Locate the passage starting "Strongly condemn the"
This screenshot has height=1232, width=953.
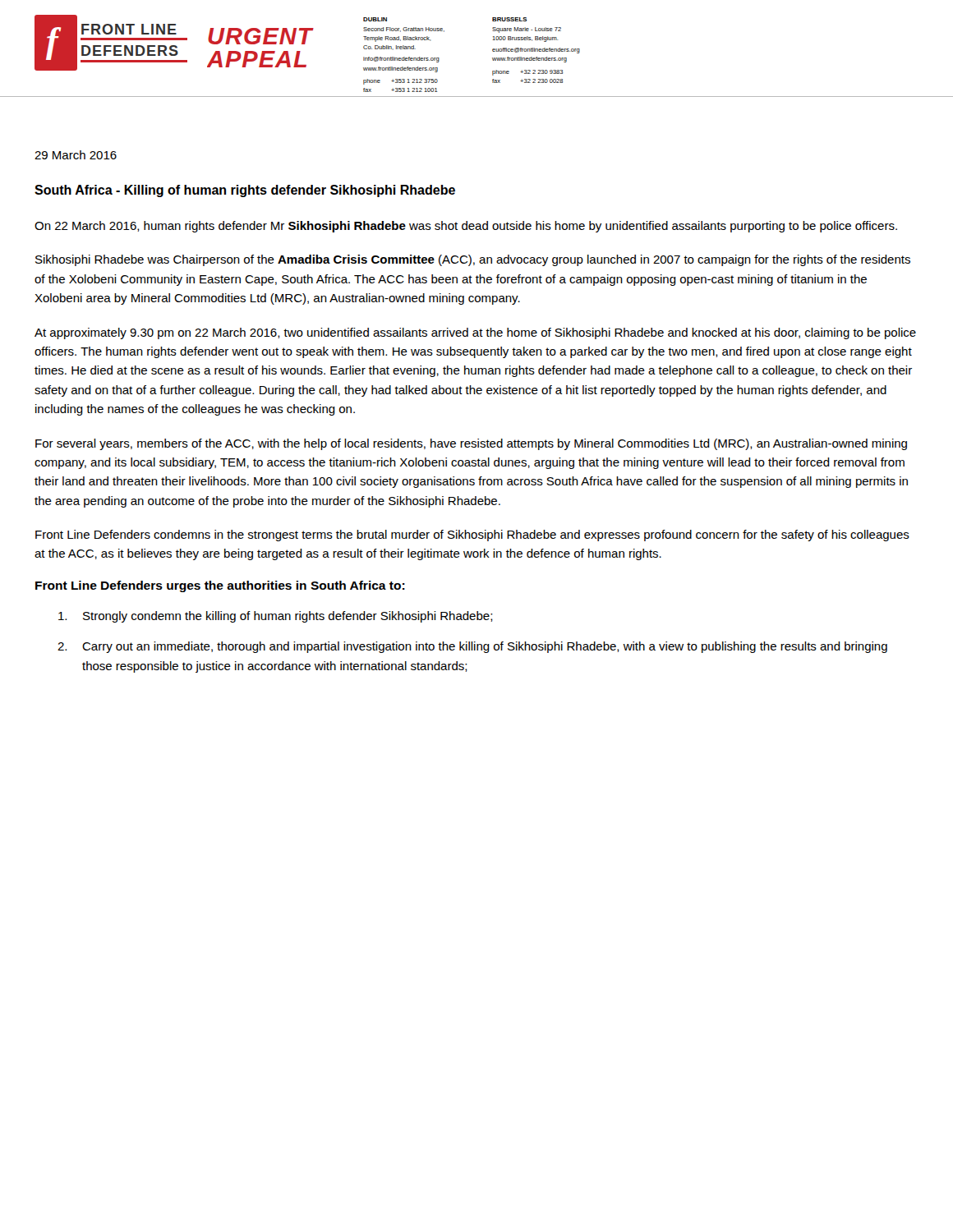click(275, 616)
